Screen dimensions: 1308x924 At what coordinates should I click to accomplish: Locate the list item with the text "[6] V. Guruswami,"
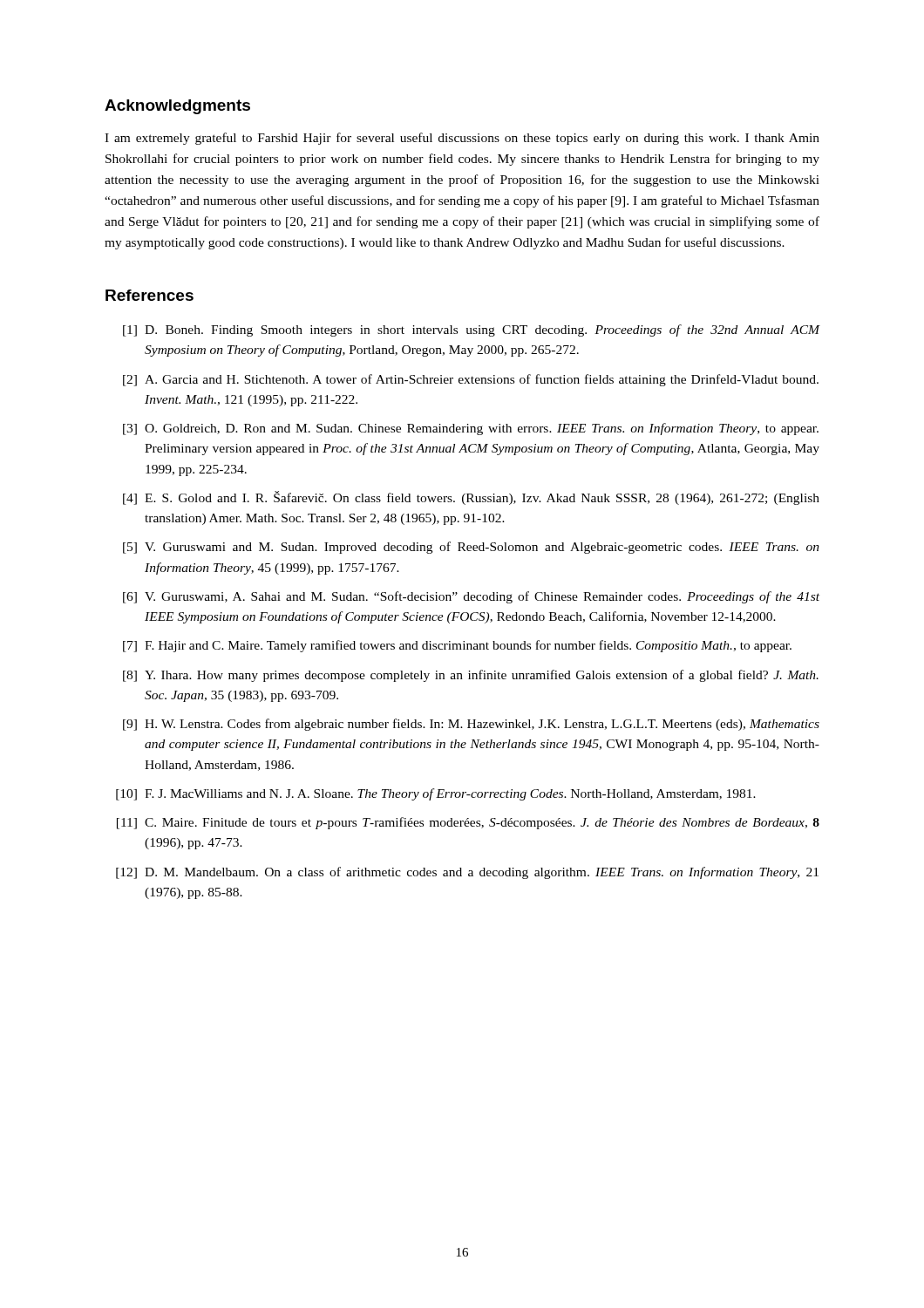[462, 606]
